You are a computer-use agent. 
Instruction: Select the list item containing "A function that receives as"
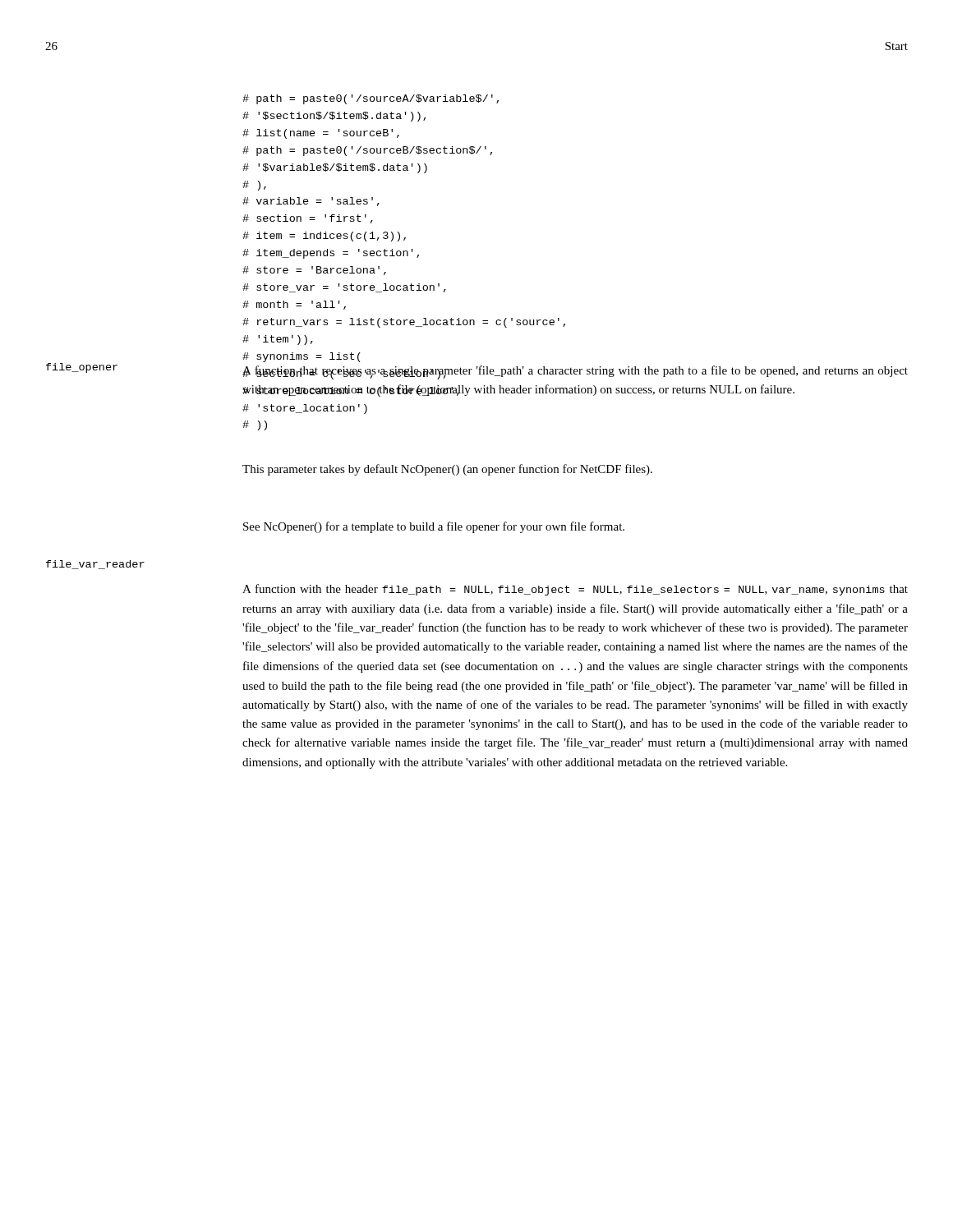[x=575, y=380]
